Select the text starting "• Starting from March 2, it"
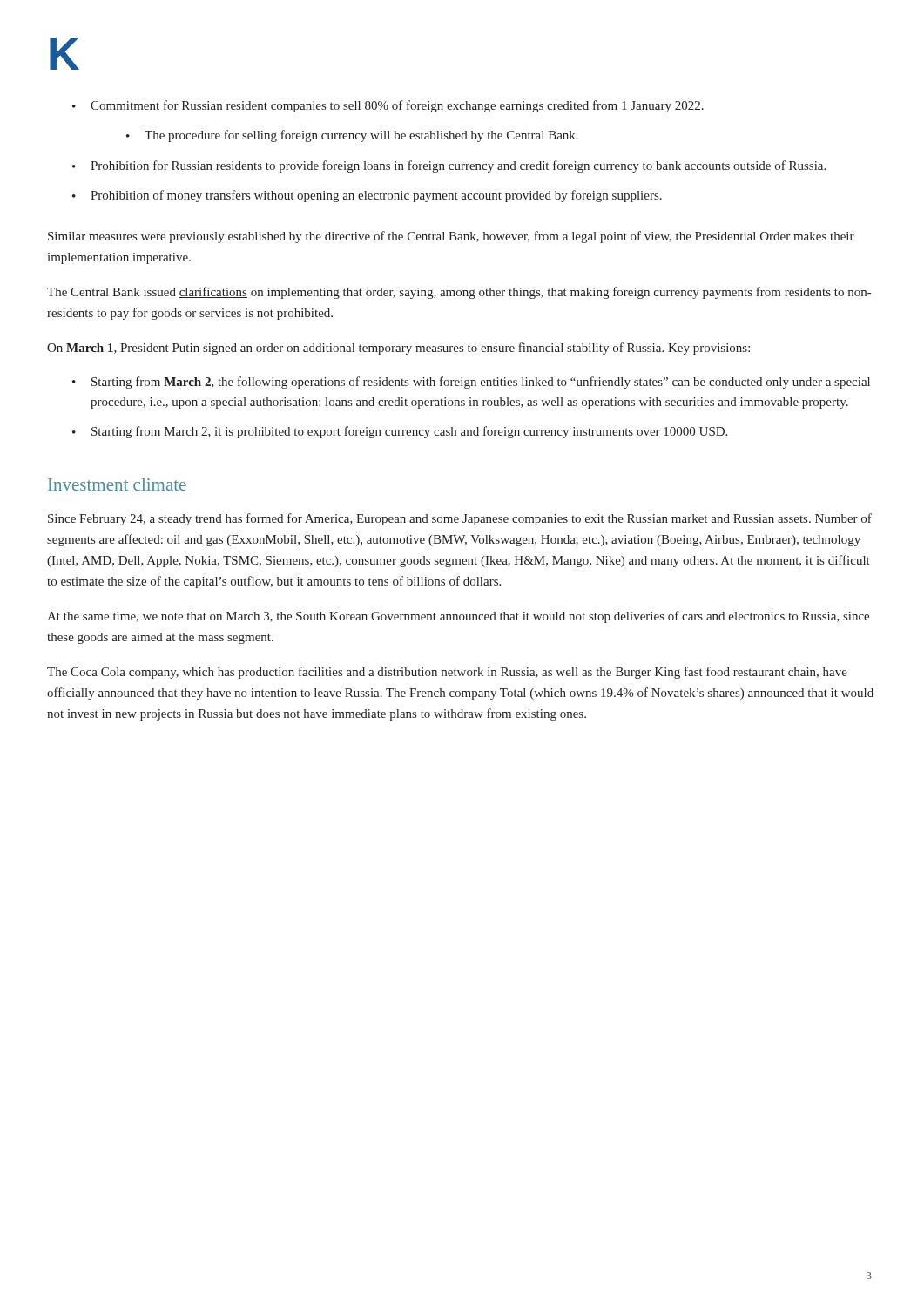The image size is (924, 1307). pos(400,432)
